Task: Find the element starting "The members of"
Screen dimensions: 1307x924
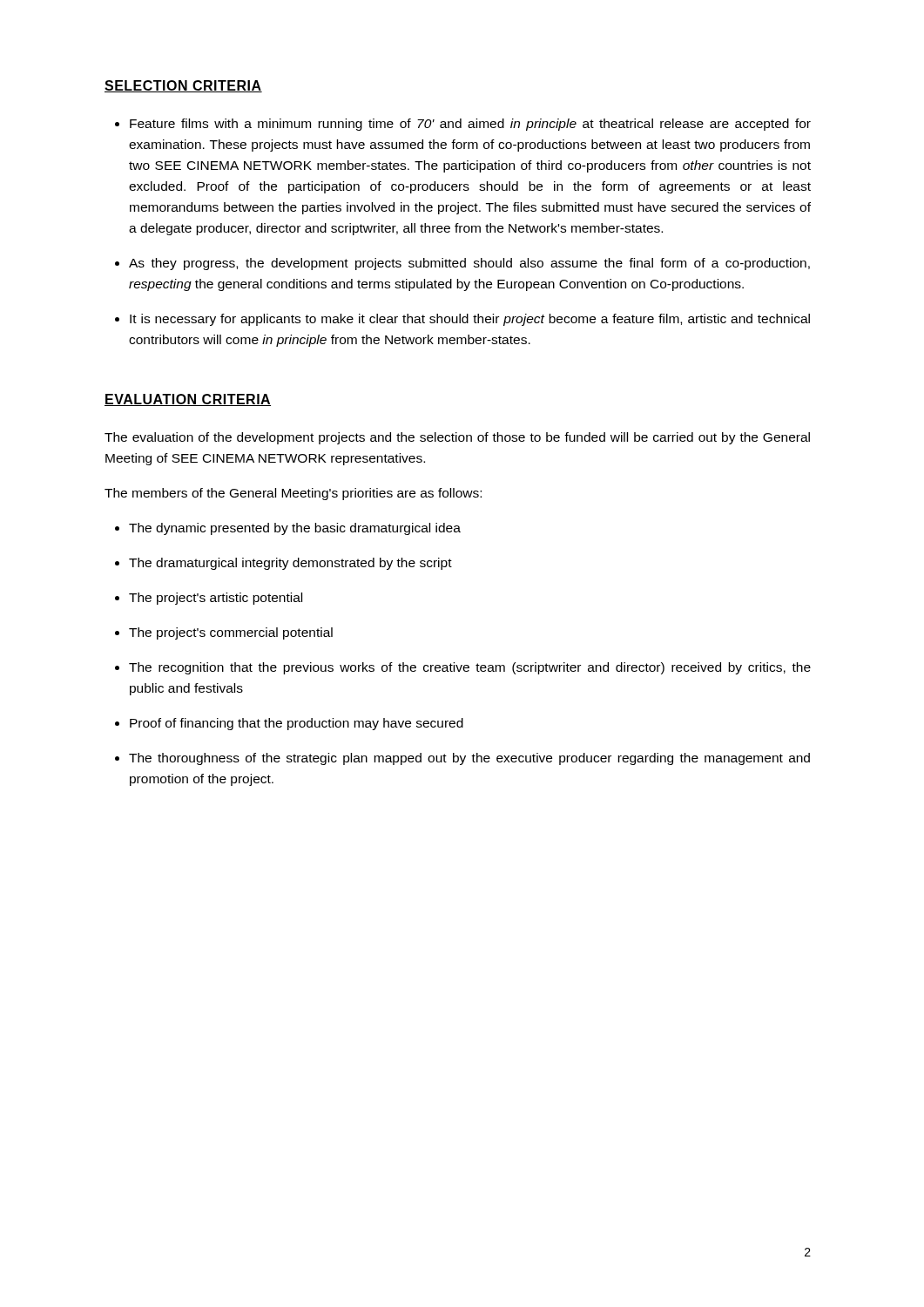Action: tap(294, 493)
